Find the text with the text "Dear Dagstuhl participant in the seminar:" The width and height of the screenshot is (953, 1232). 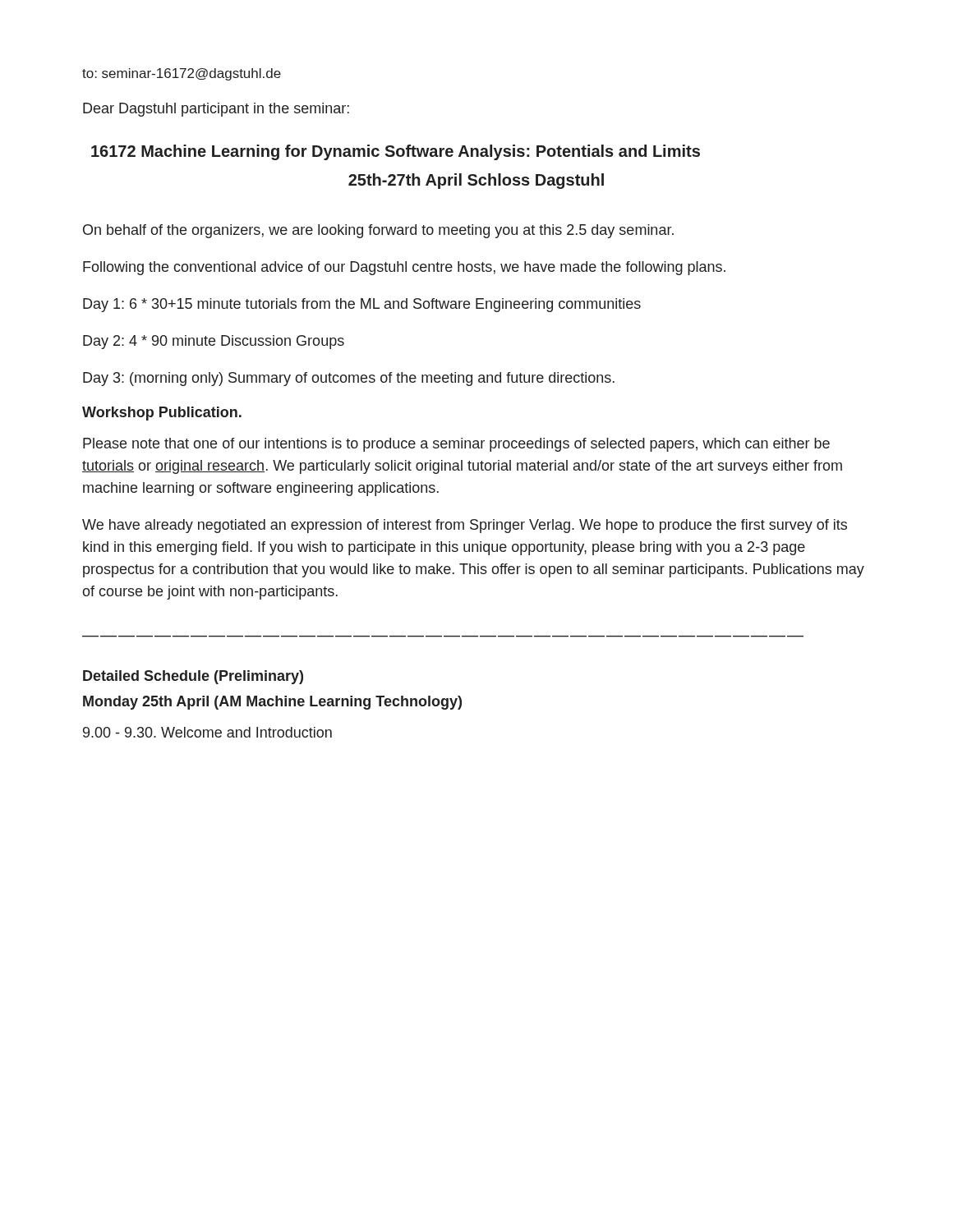tap(216, 108)
